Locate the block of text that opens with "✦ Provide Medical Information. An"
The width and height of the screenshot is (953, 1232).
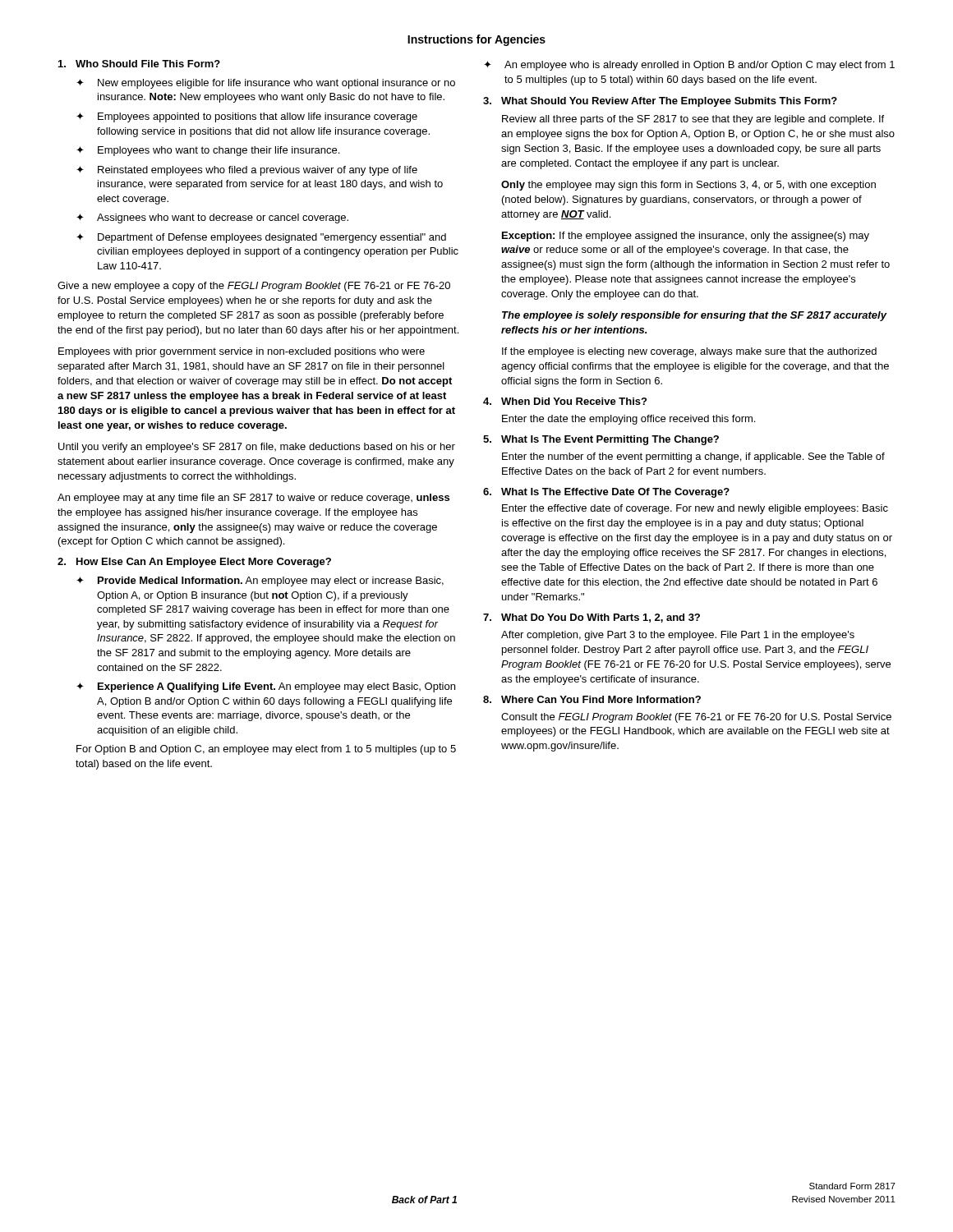pos(268,624)
